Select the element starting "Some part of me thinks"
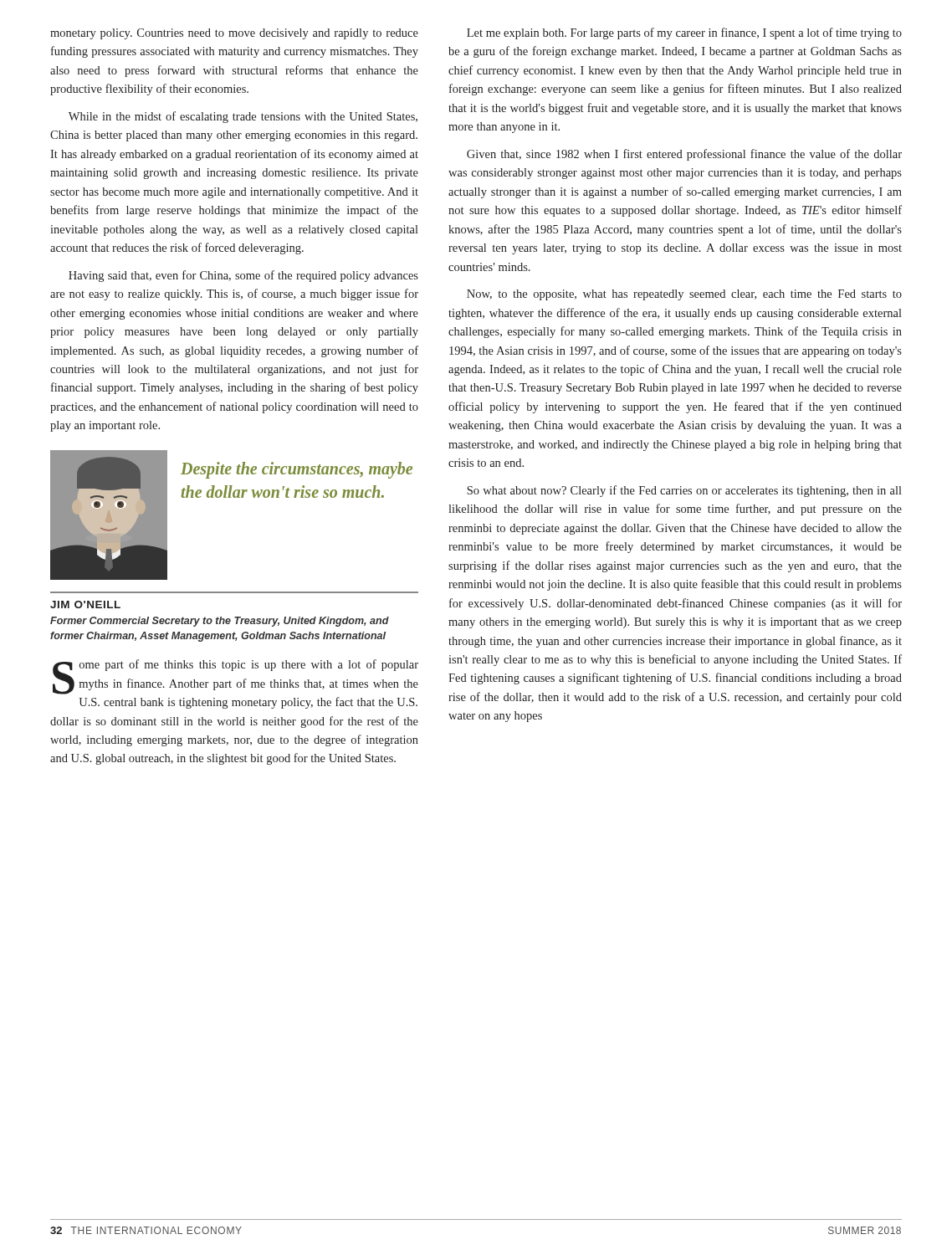Screen dimensions: 1255x952 [x=234, y=710]
